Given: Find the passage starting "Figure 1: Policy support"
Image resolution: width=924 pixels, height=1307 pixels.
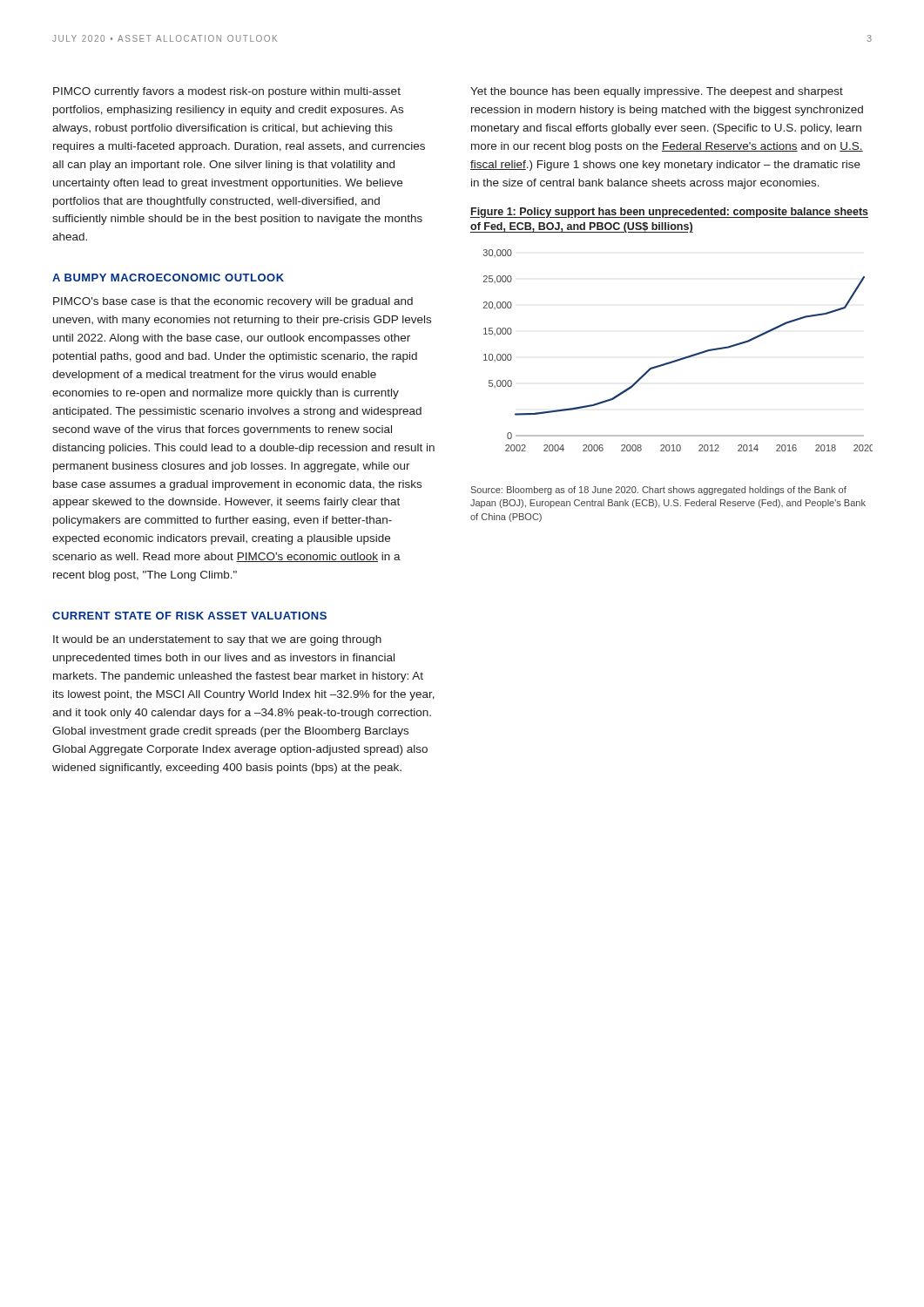Looking at the screenshot, I should click(x=669, y=219).
